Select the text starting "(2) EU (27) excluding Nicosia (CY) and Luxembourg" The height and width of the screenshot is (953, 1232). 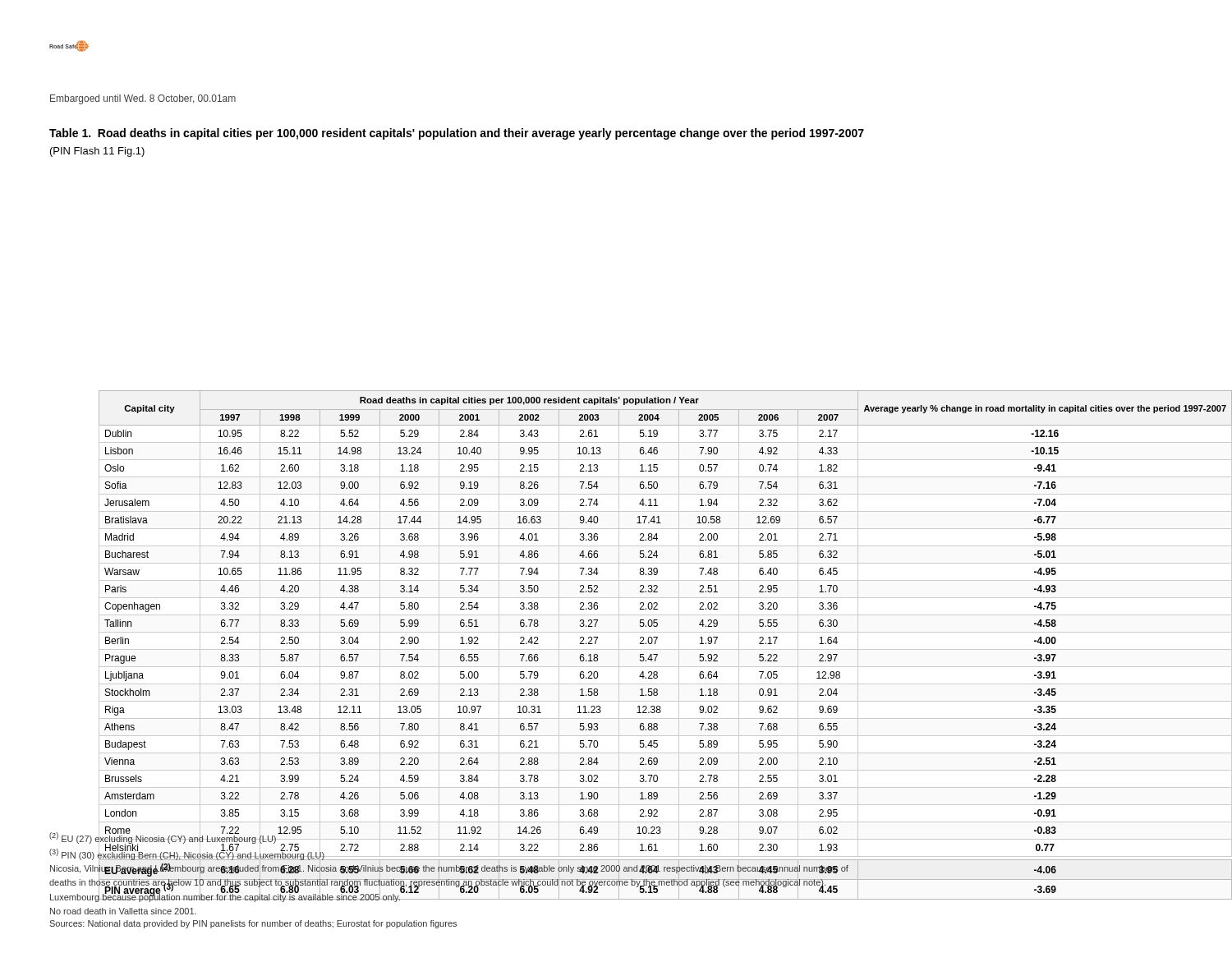pyautogui.click(x=449, y=874)
